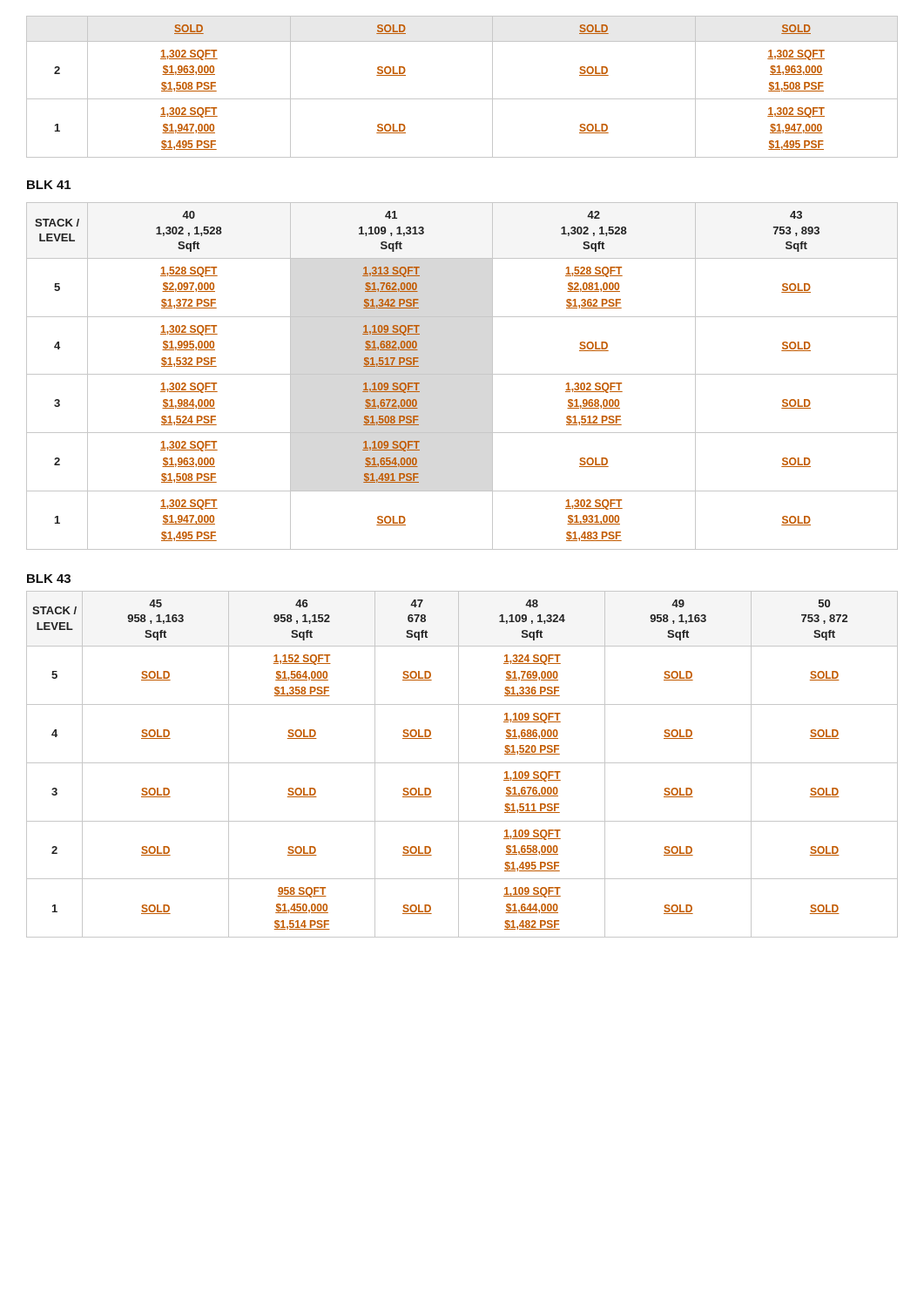
Task: Point to the text starting "BLK 41"
Action: tap(49, 184)
